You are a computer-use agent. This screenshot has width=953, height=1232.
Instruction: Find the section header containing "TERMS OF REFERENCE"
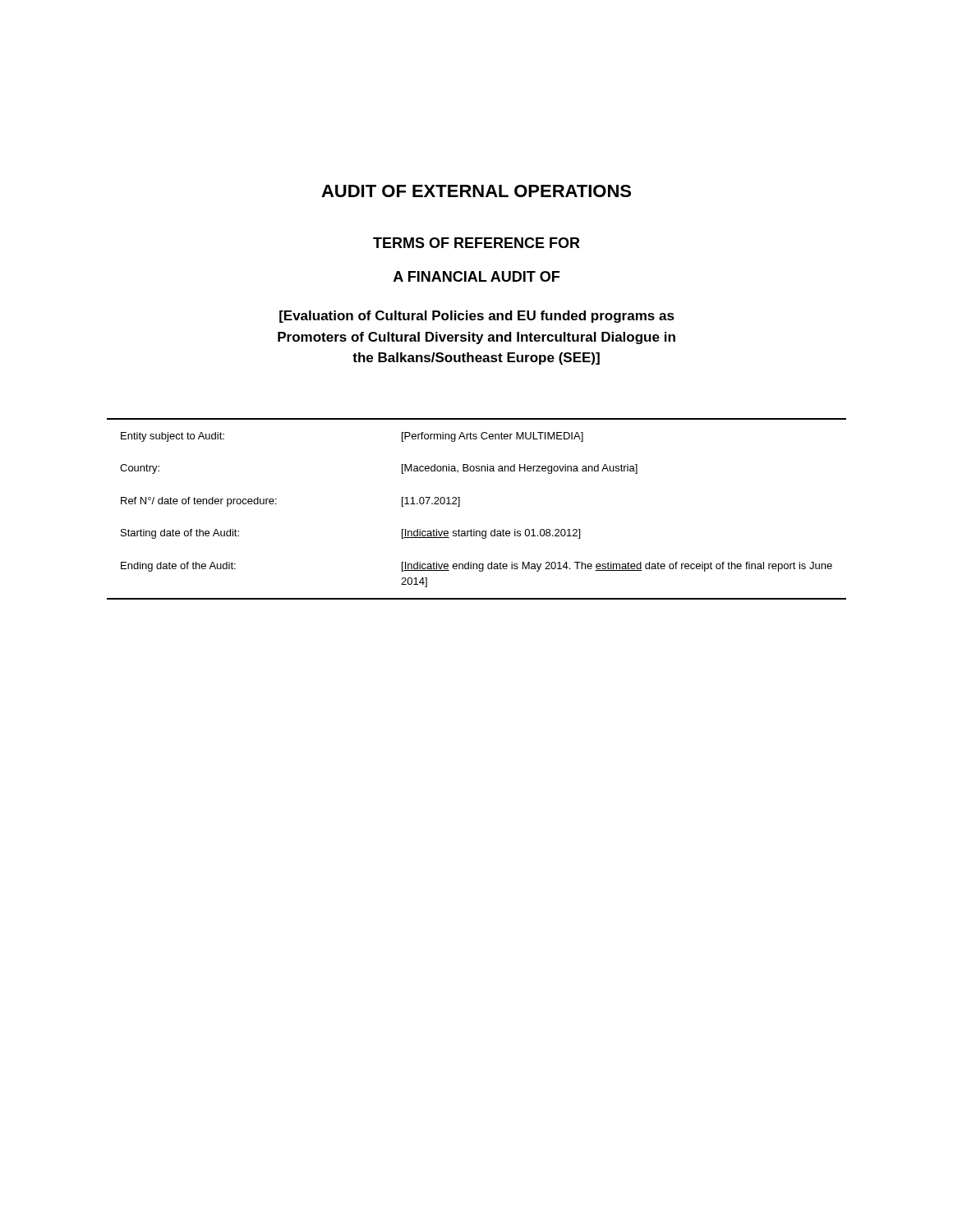pos(476,243)
